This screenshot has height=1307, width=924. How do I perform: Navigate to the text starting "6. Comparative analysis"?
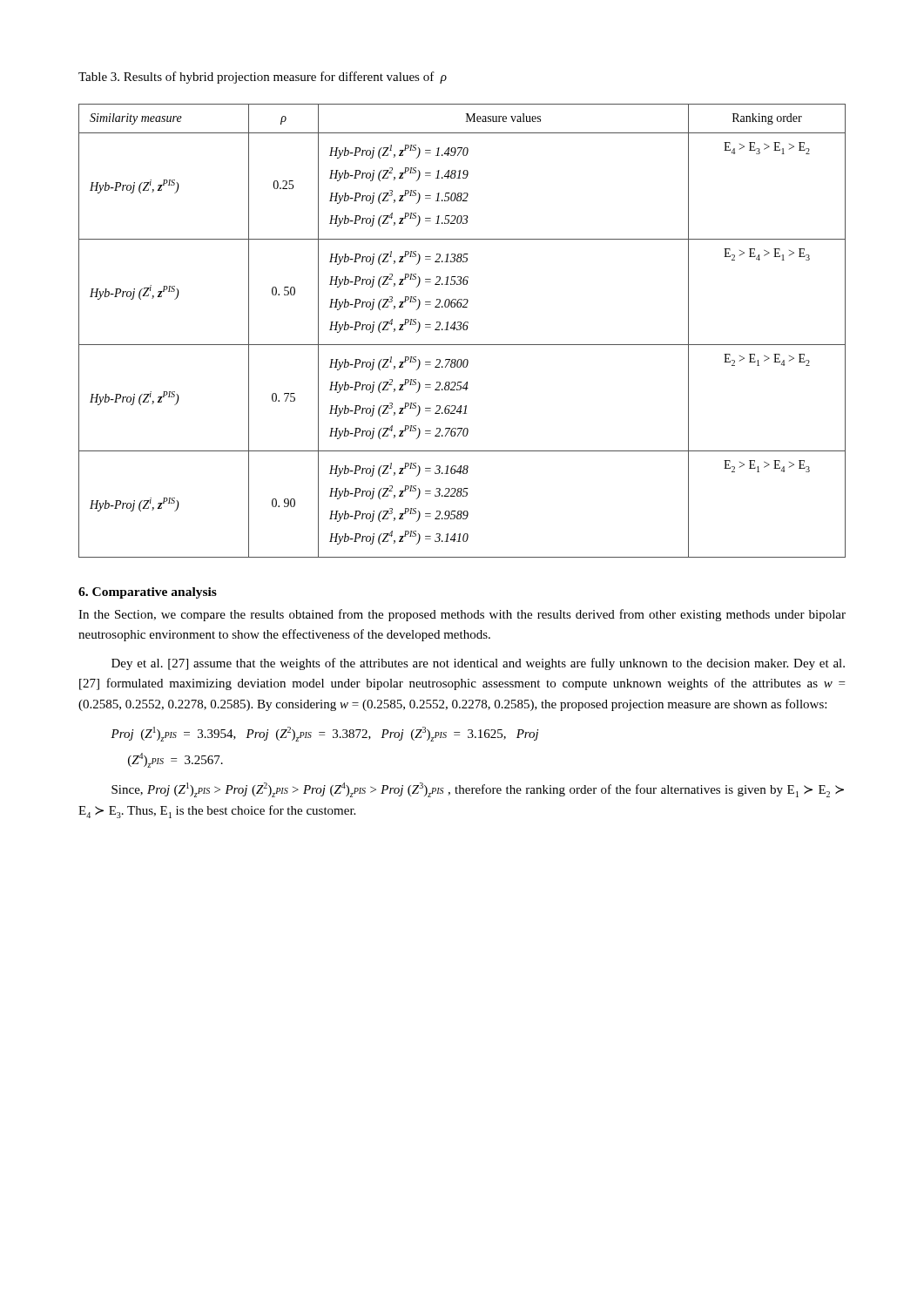coord(148,591)
